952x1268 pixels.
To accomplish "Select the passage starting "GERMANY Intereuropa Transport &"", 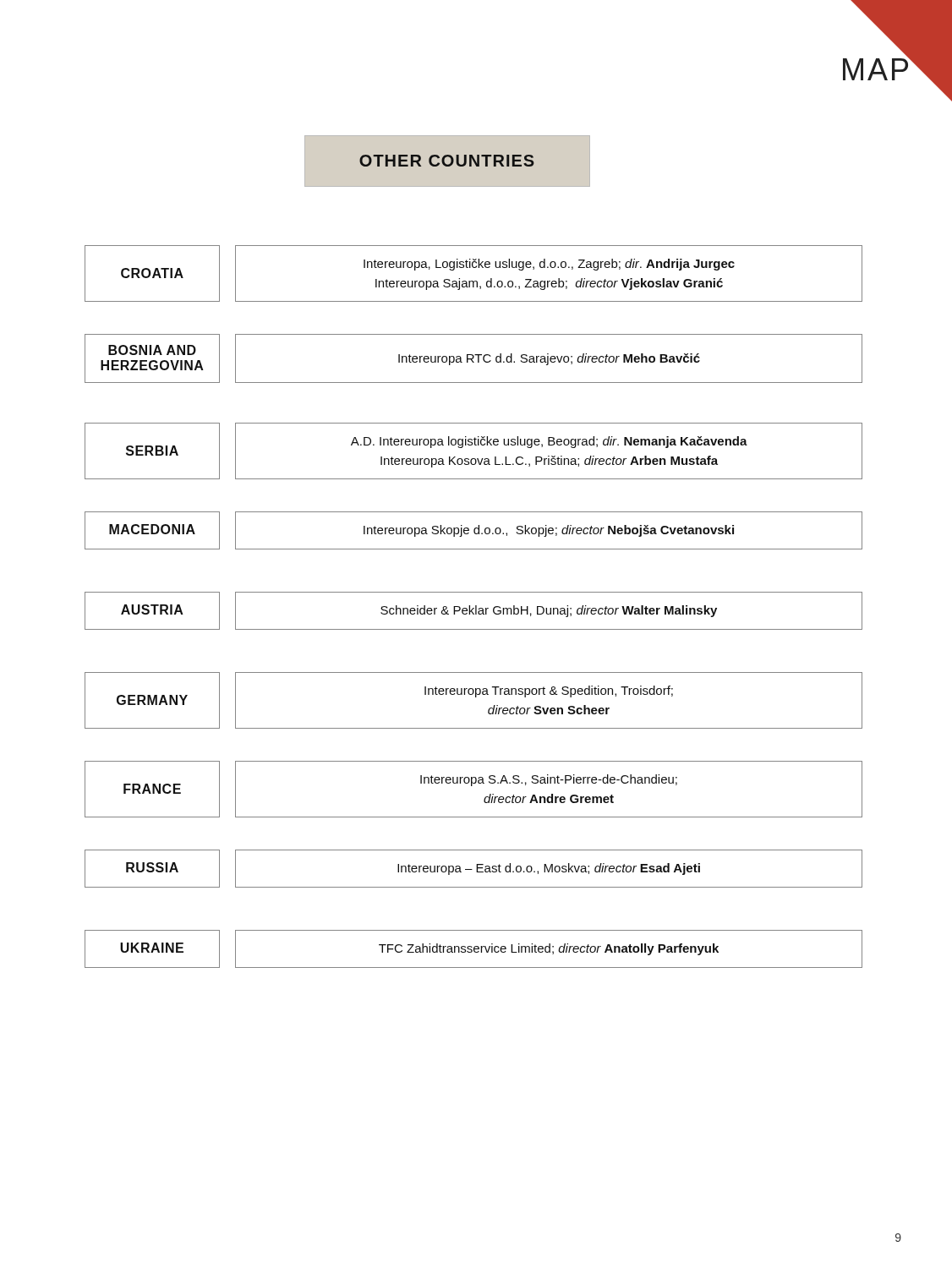I will point(473,700).
